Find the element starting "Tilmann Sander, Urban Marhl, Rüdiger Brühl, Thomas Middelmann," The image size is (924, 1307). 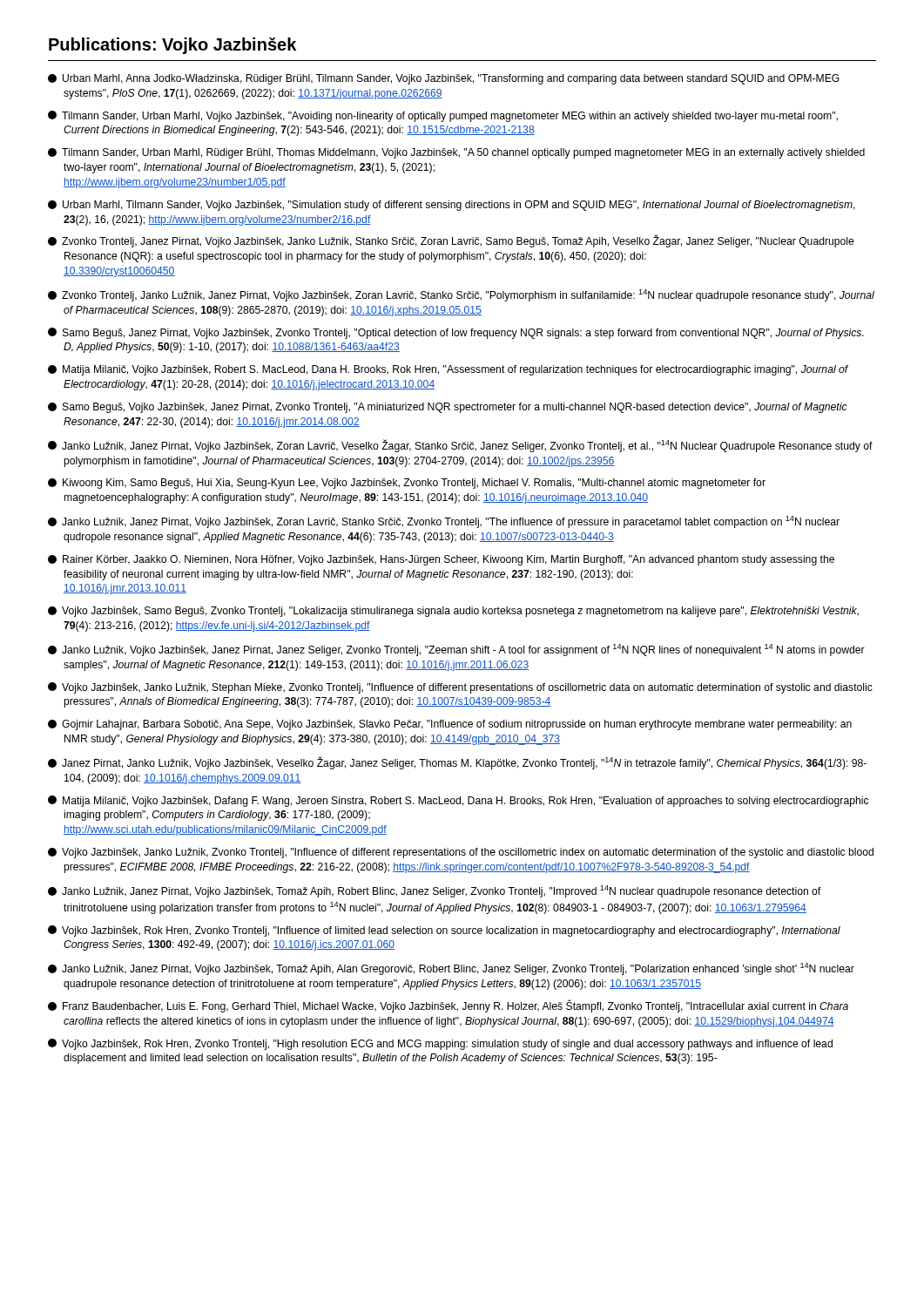click(x=456, y=167)
